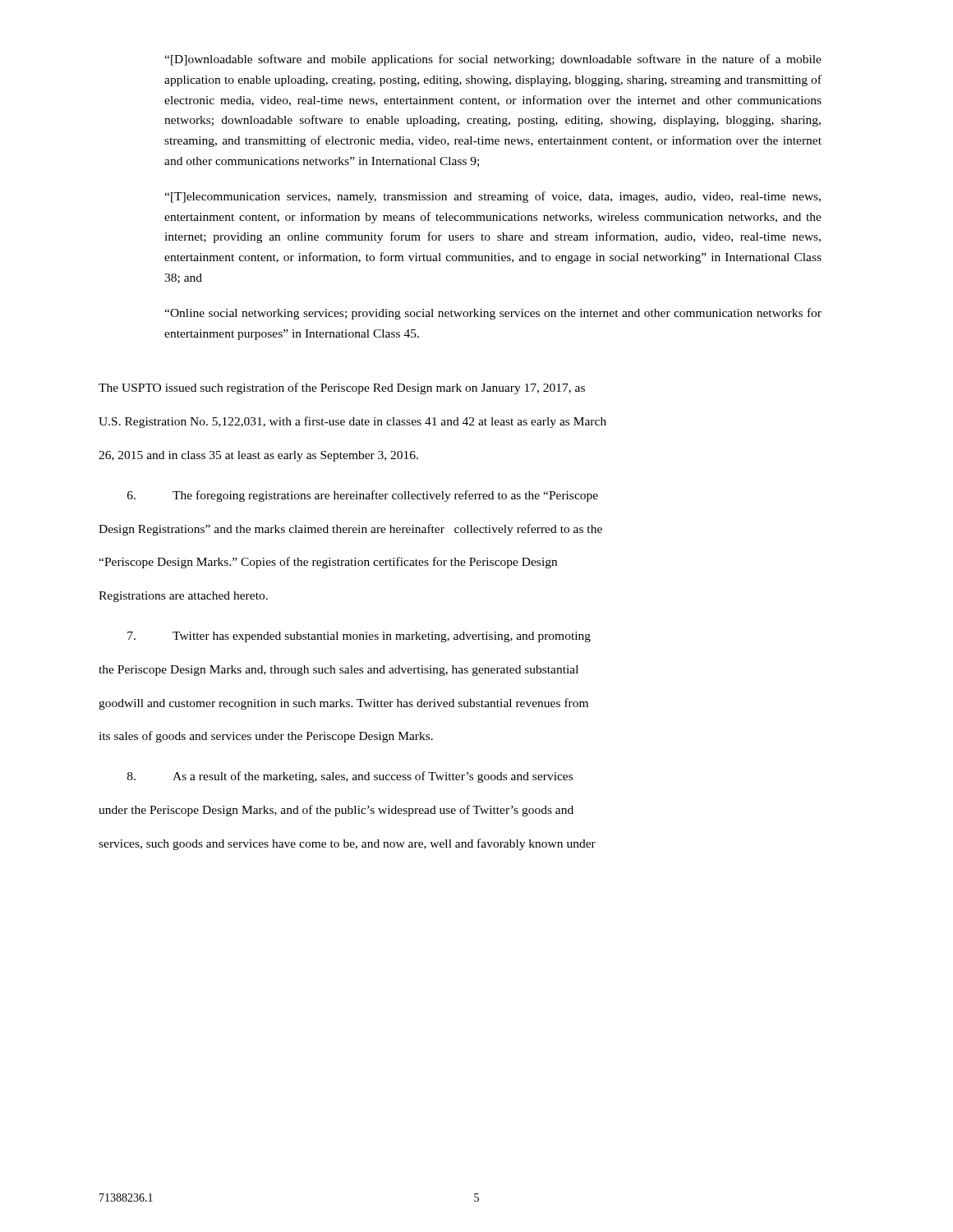953x1232 pixels.
Task: Point to the block starting "the Periscope Design Marks and, through"
Action: click(339, 669)
